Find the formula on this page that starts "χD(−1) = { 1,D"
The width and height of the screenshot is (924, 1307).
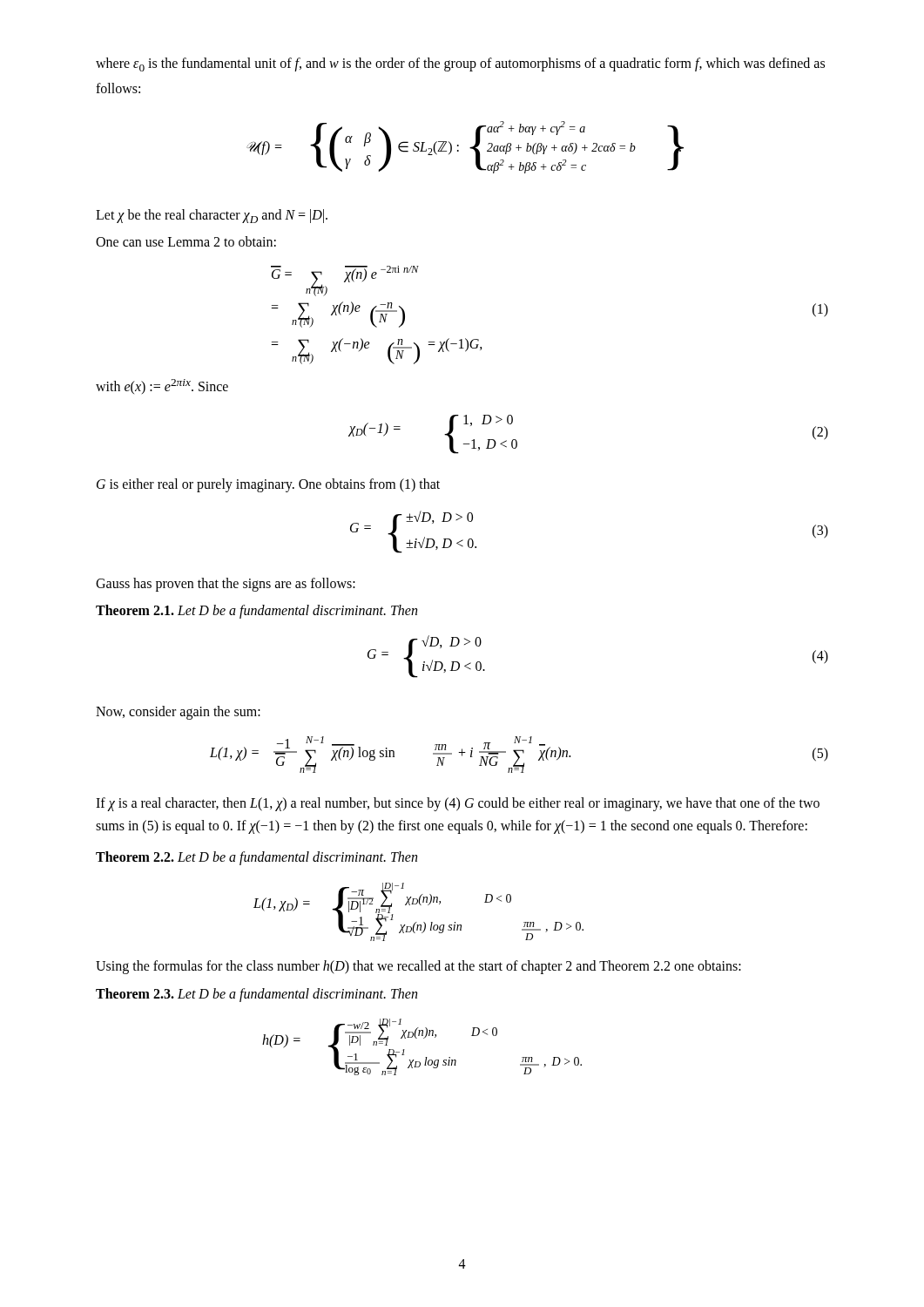(x=473, y=440)
